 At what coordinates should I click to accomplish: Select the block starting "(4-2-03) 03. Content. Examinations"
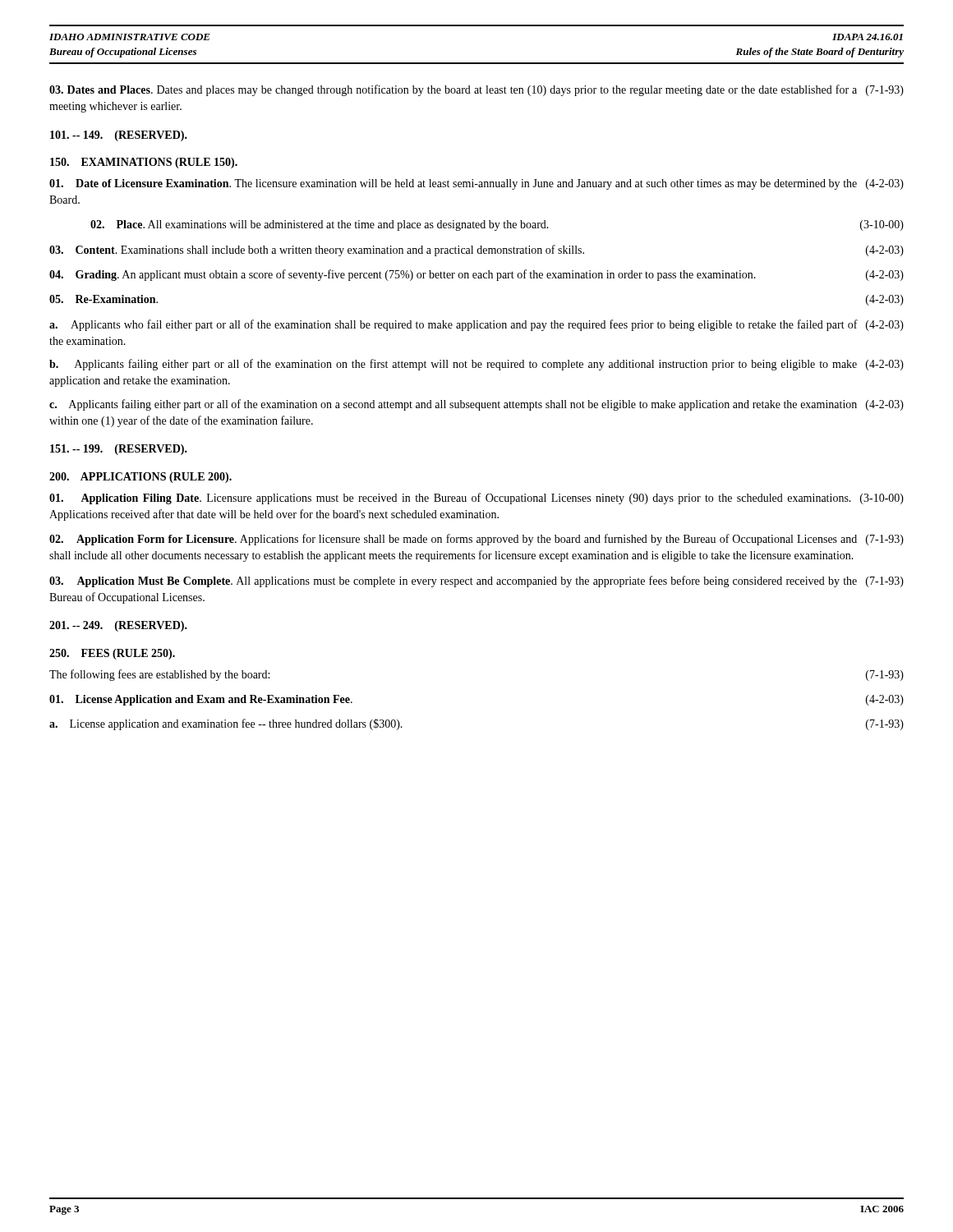pyautogui.click(x=476, y=250)
